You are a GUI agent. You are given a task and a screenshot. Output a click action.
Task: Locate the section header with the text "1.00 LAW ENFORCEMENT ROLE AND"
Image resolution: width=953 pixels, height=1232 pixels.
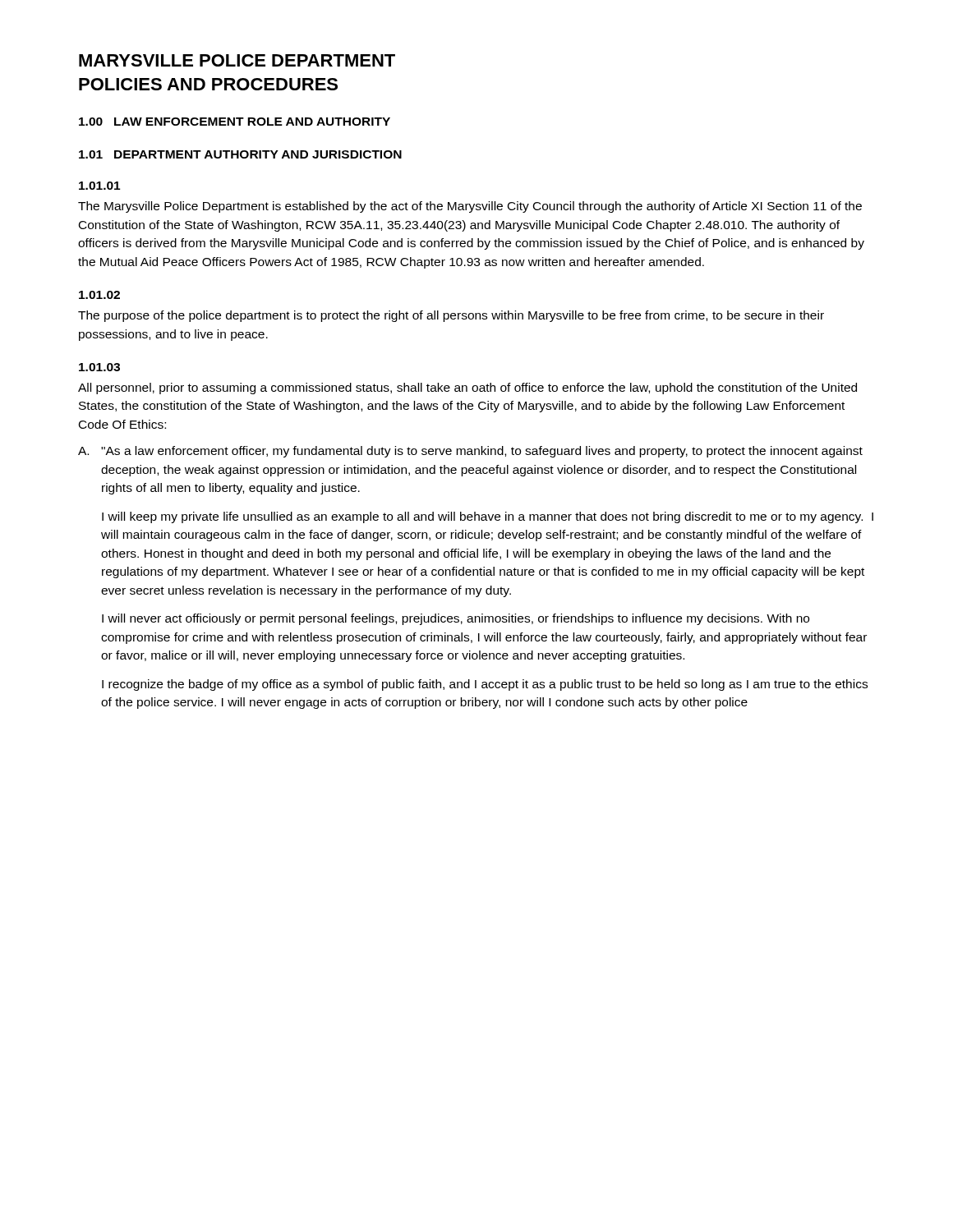pyautogui.click(x=234, y=121)
